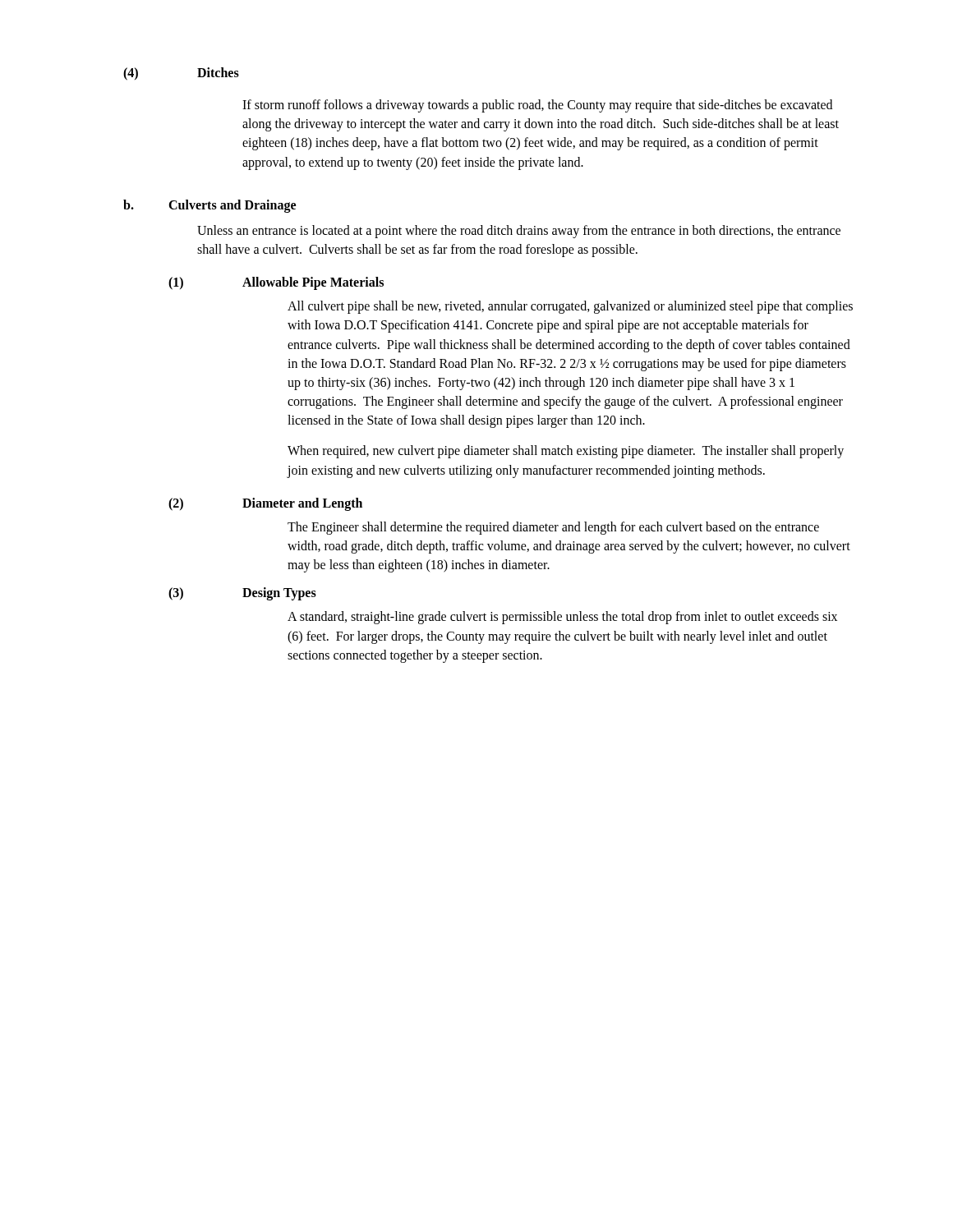Navigate to the block starting "(4) Ditches"
Viewport: 953px width, 1232px height.
point(129,74)
